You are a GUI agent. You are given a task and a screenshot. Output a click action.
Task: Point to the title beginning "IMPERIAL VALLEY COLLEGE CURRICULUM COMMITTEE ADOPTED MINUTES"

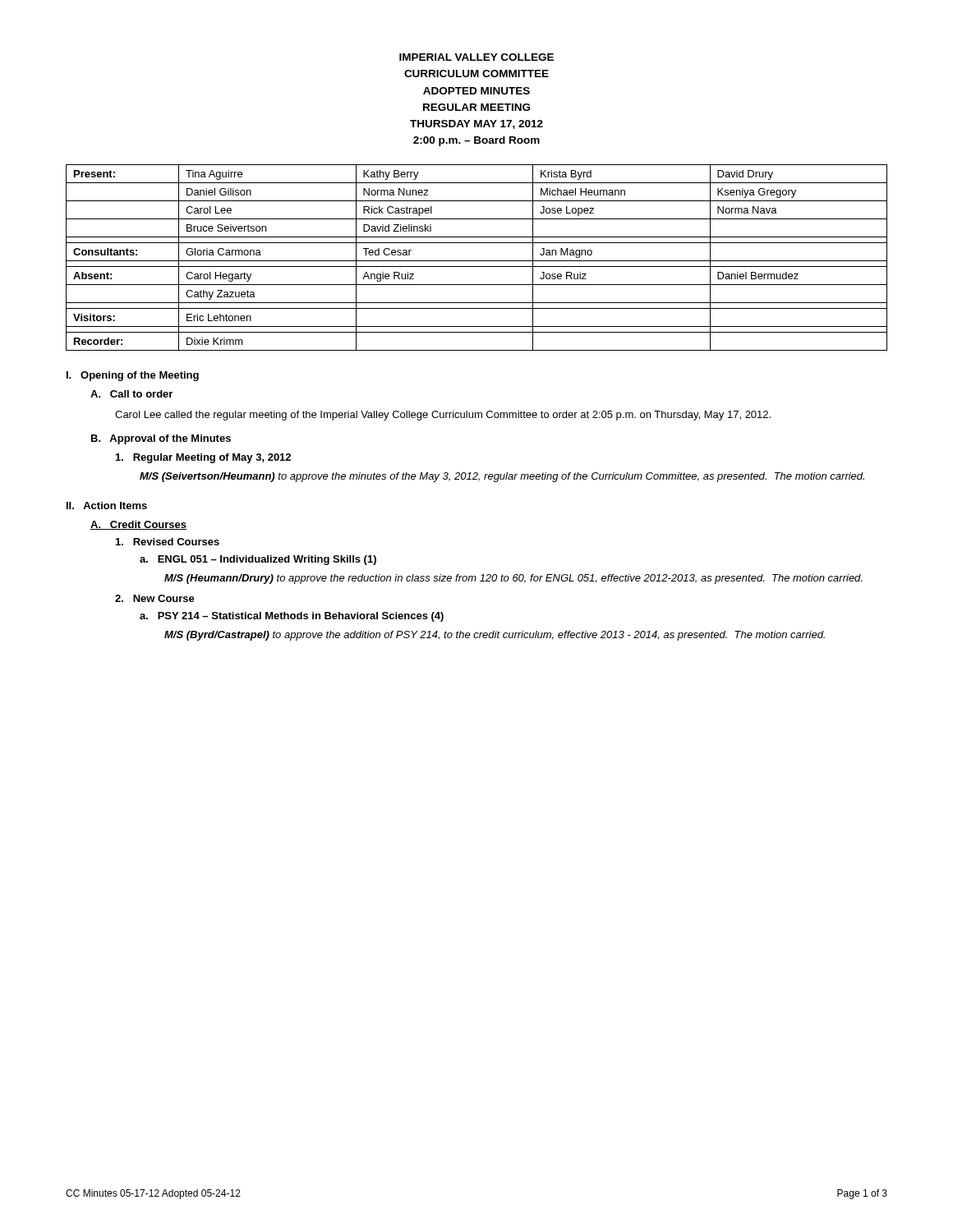pyautogui.click(x=476, y=99)
